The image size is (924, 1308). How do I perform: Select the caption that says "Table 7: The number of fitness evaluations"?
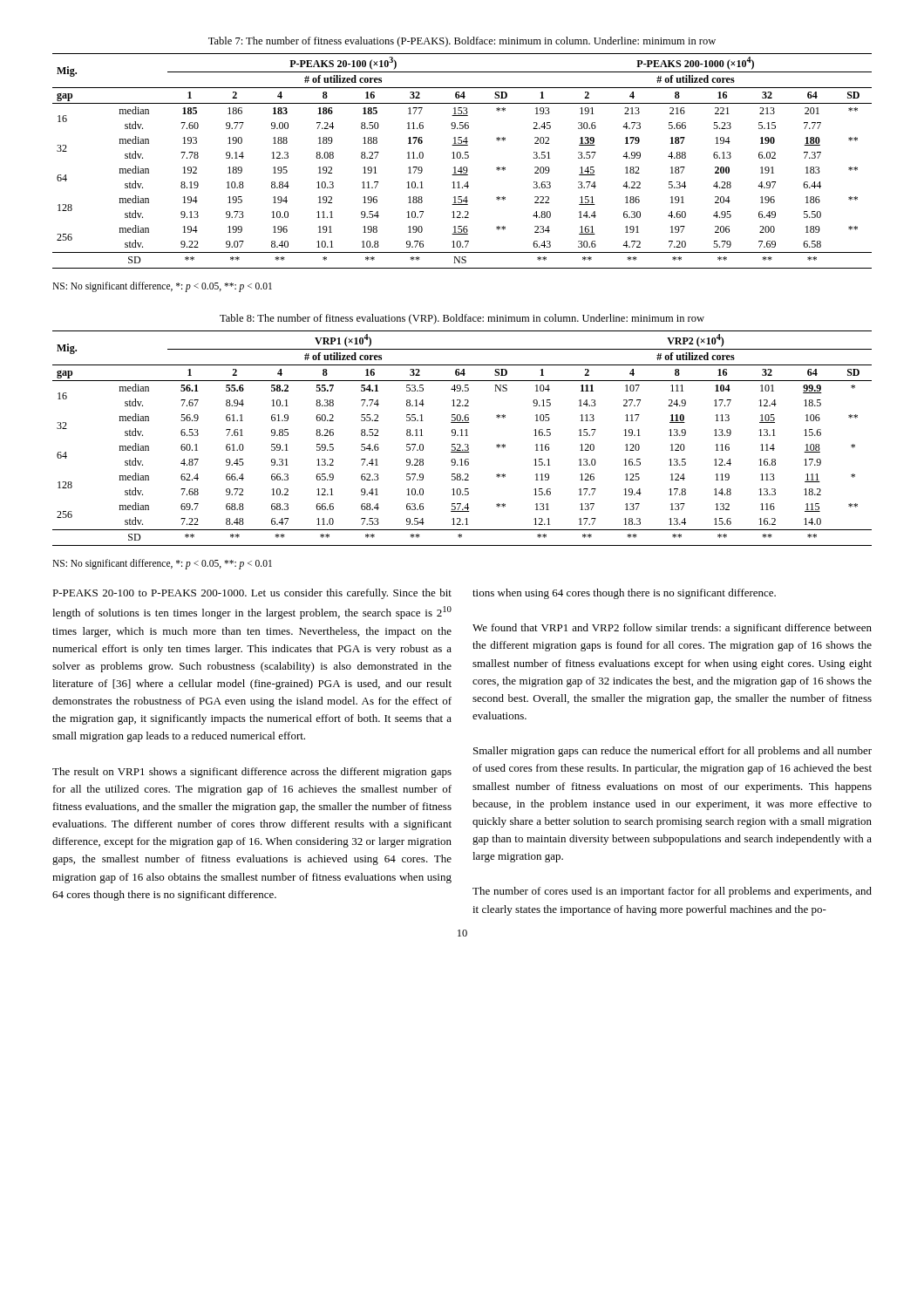click(462, 41)
